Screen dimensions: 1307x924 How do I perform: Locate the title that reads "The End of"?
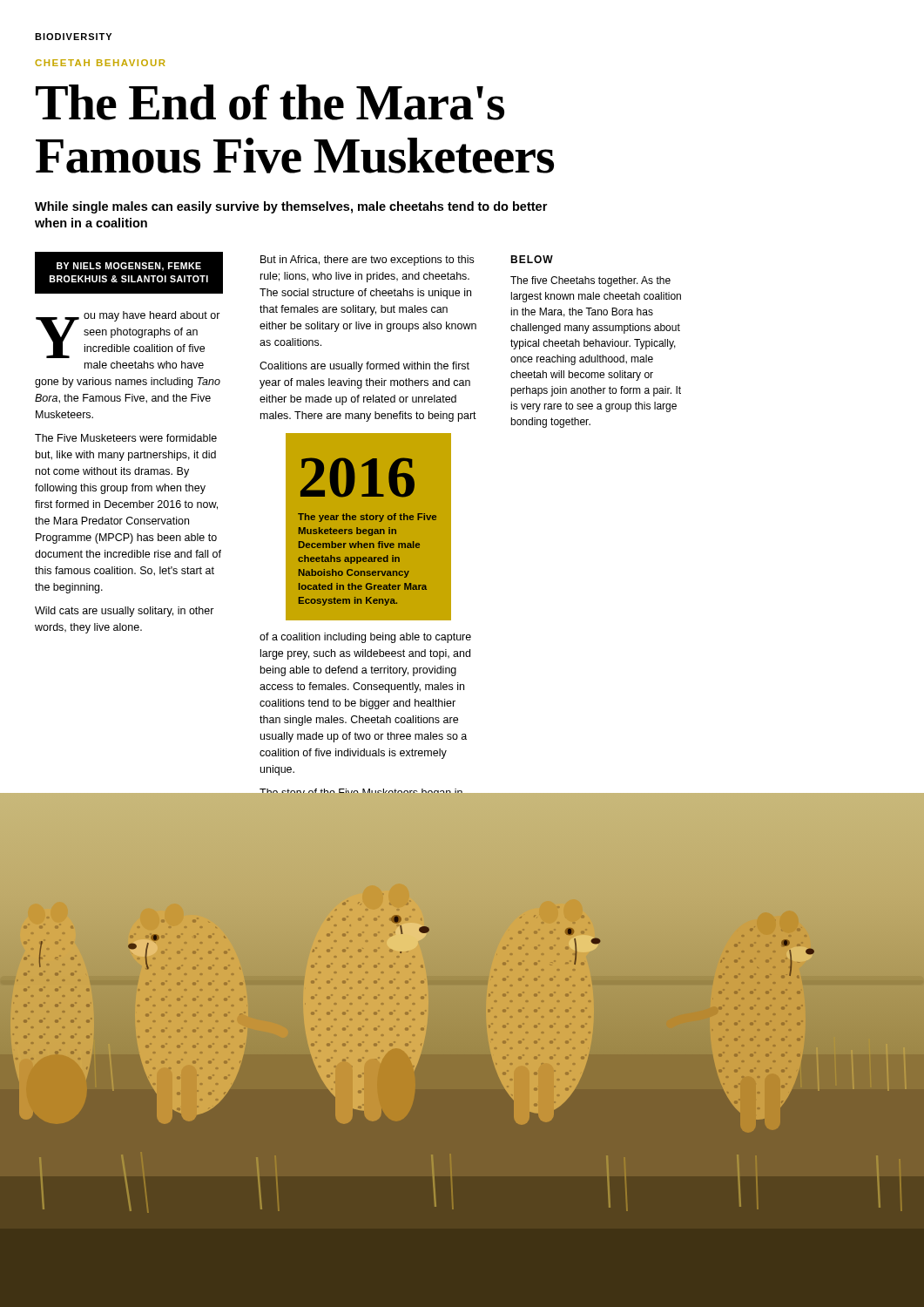point(295,130)
